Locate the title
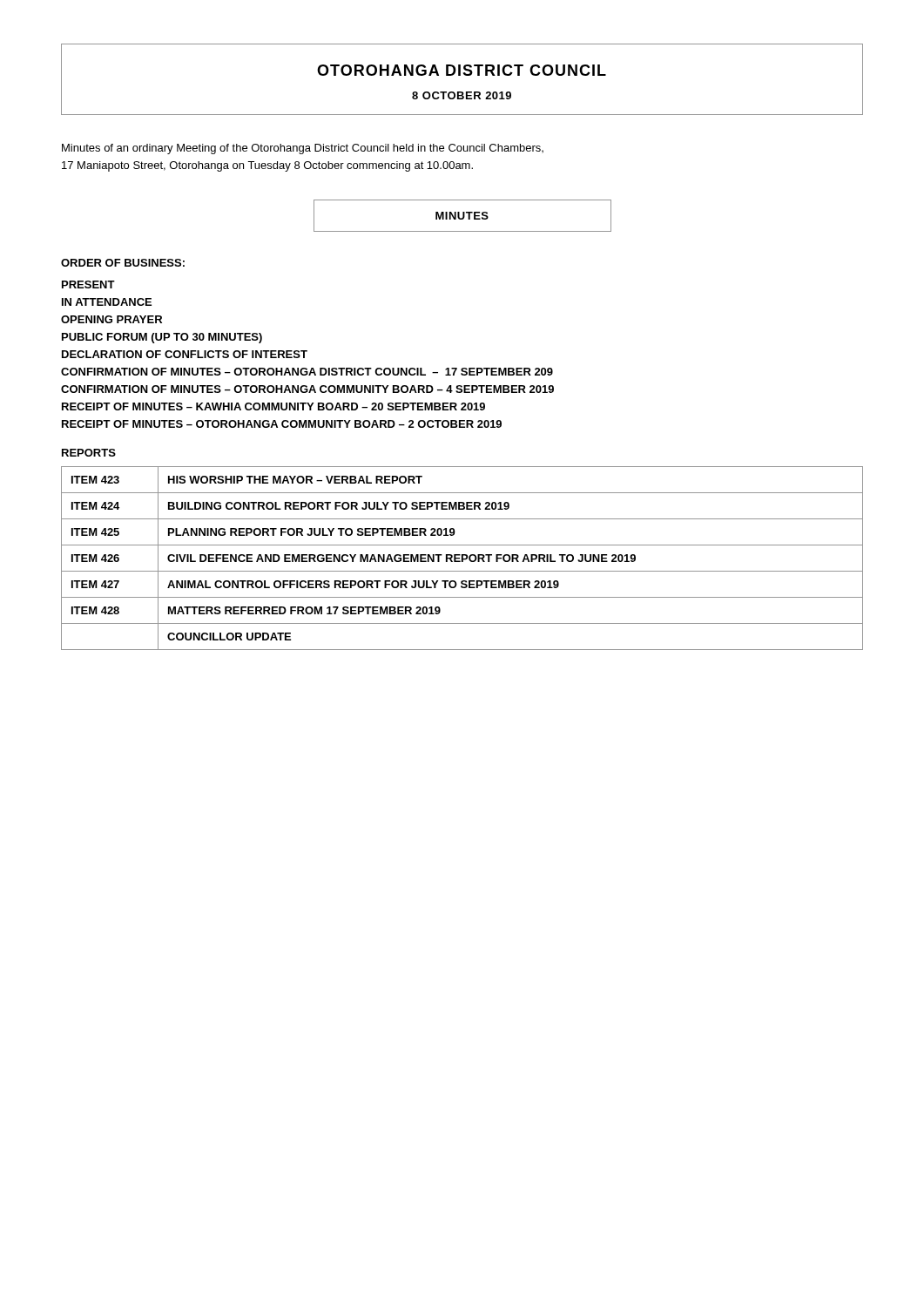 [x=462, y=82]
